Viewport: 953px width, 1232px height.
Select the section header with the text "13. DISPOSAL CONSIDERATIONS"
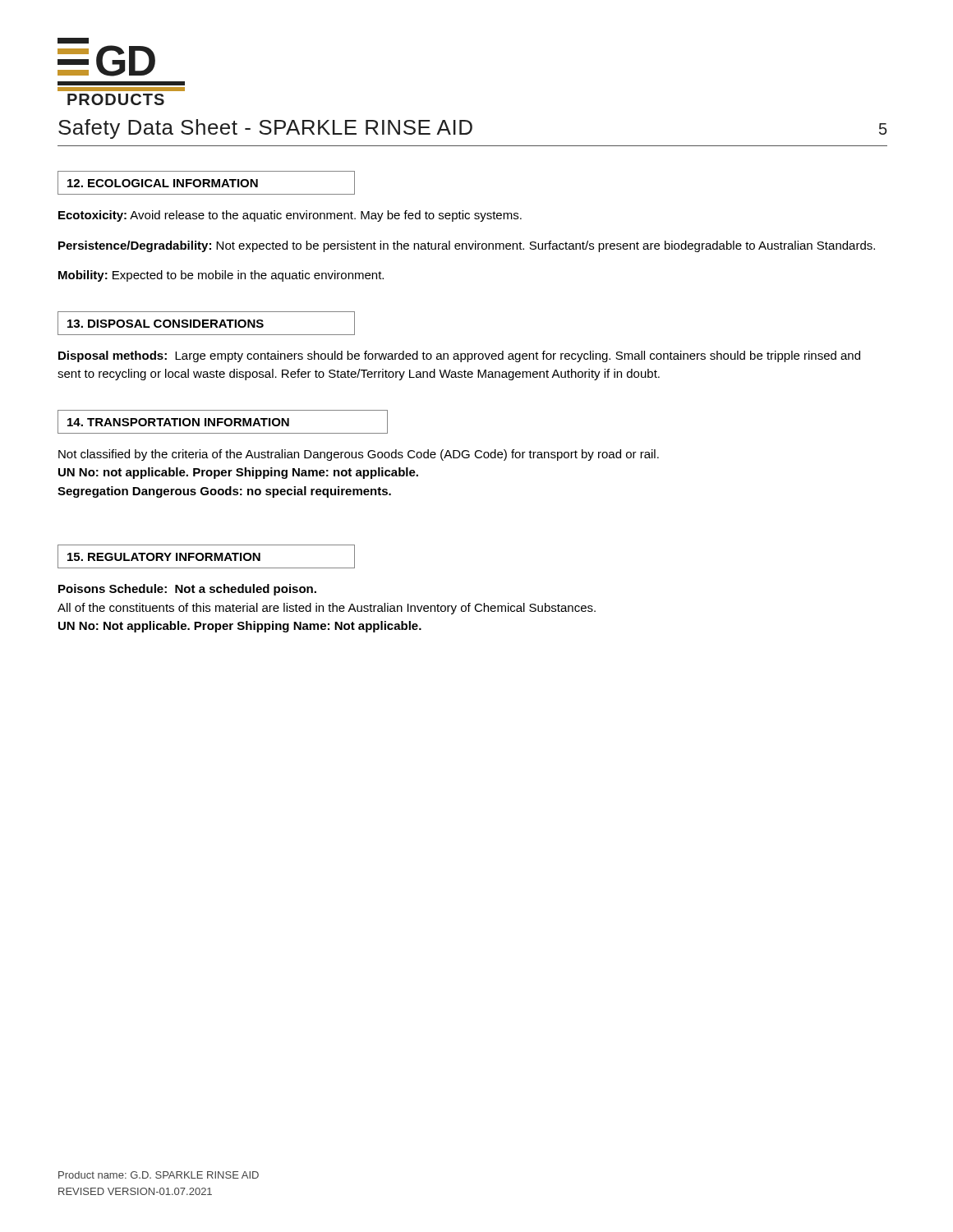165,323
